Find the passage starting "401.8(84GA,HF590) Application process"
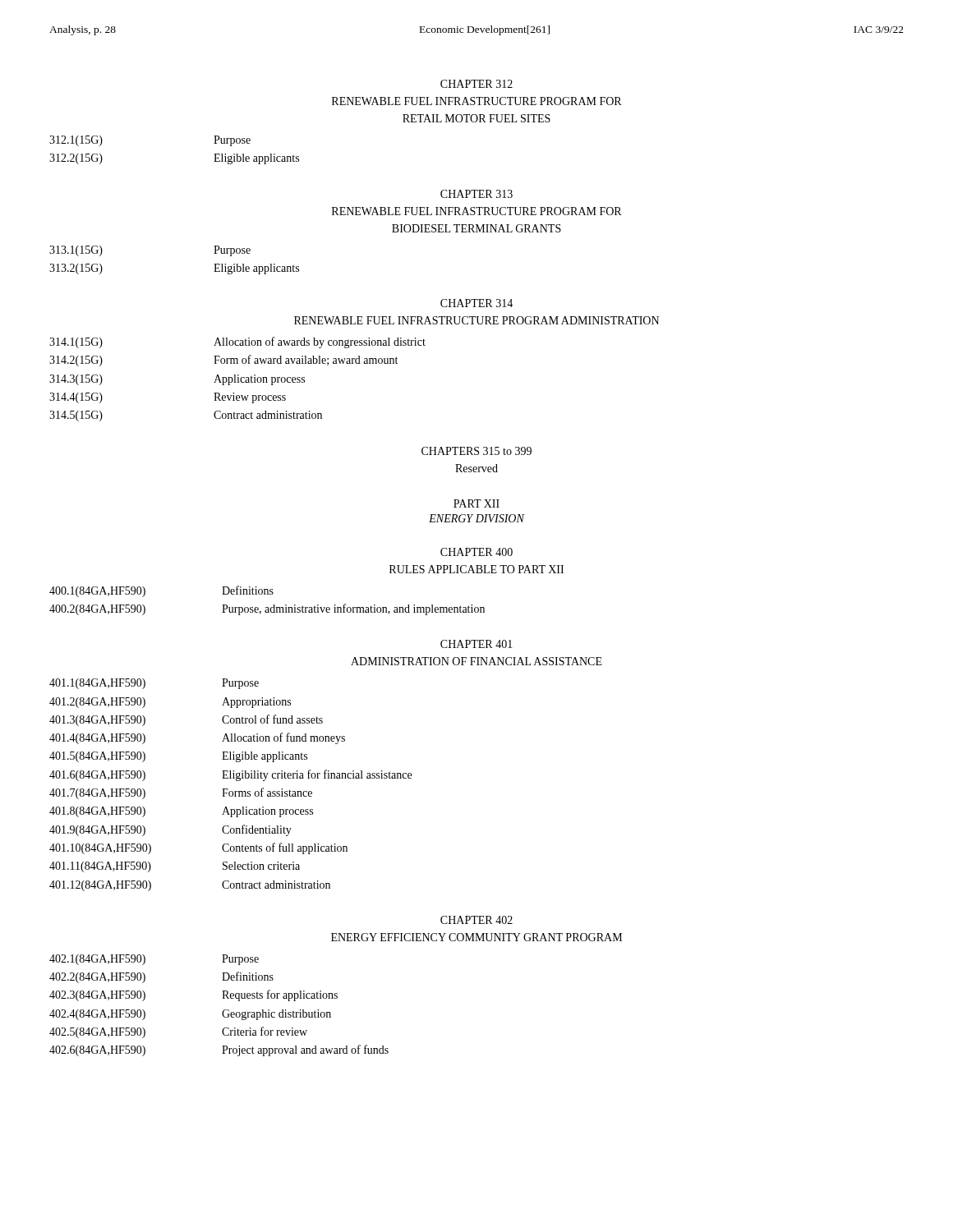The width and height of the screenshot is (953, 1232). (96, 811)
